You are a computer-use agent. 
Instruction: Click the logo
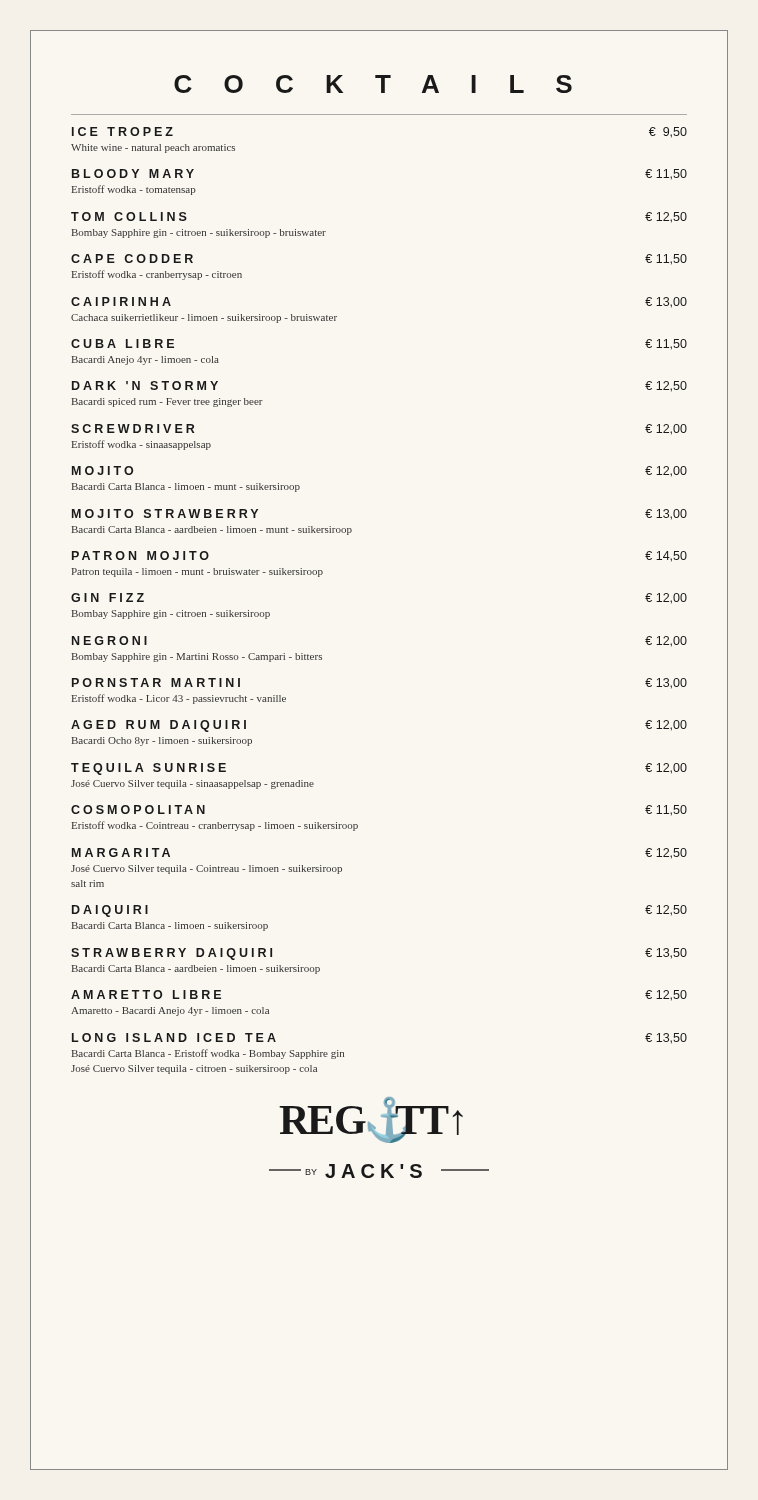click(x=379, y=1138)
